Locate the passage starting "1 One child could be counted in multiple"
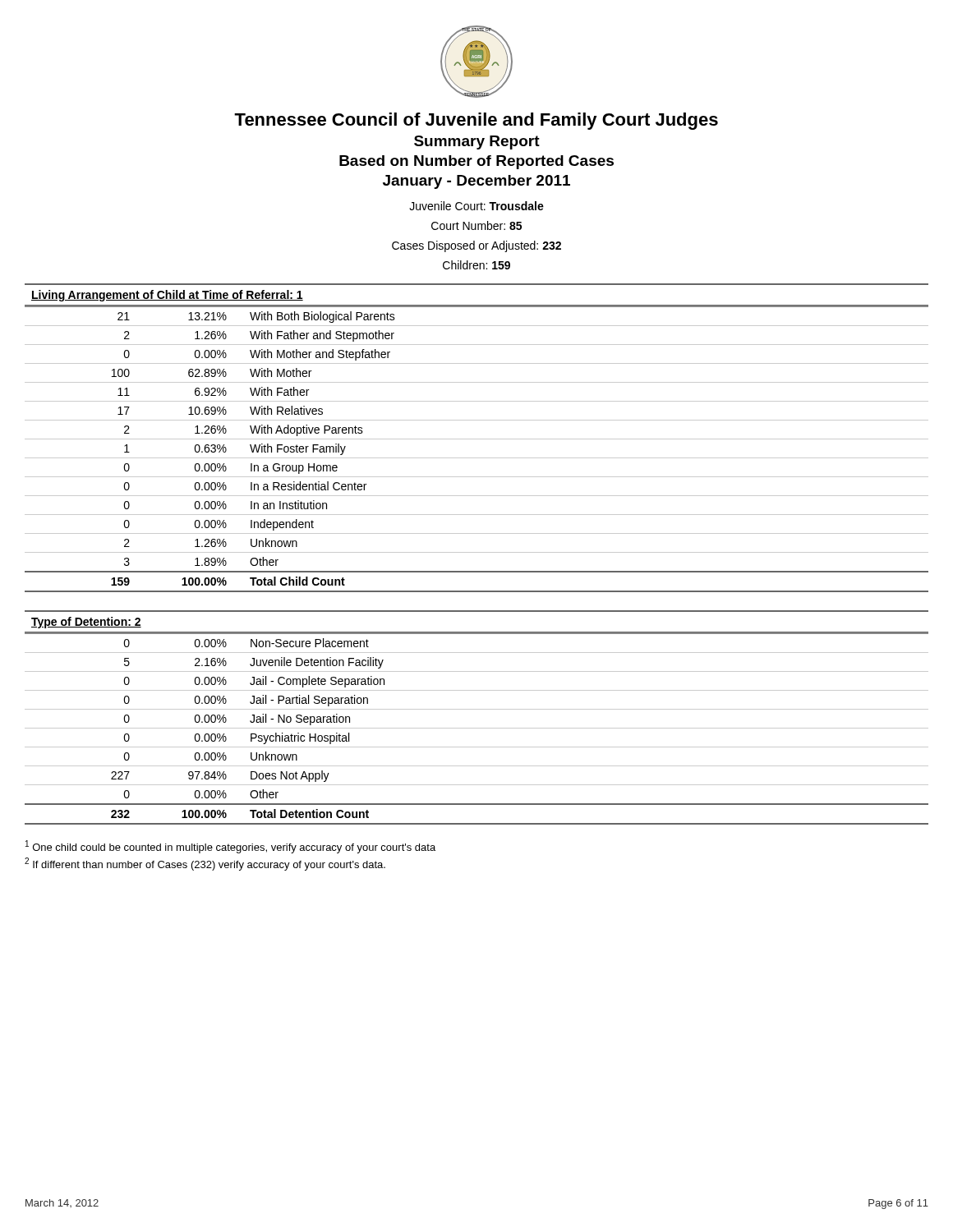 (x=230, y=847)
